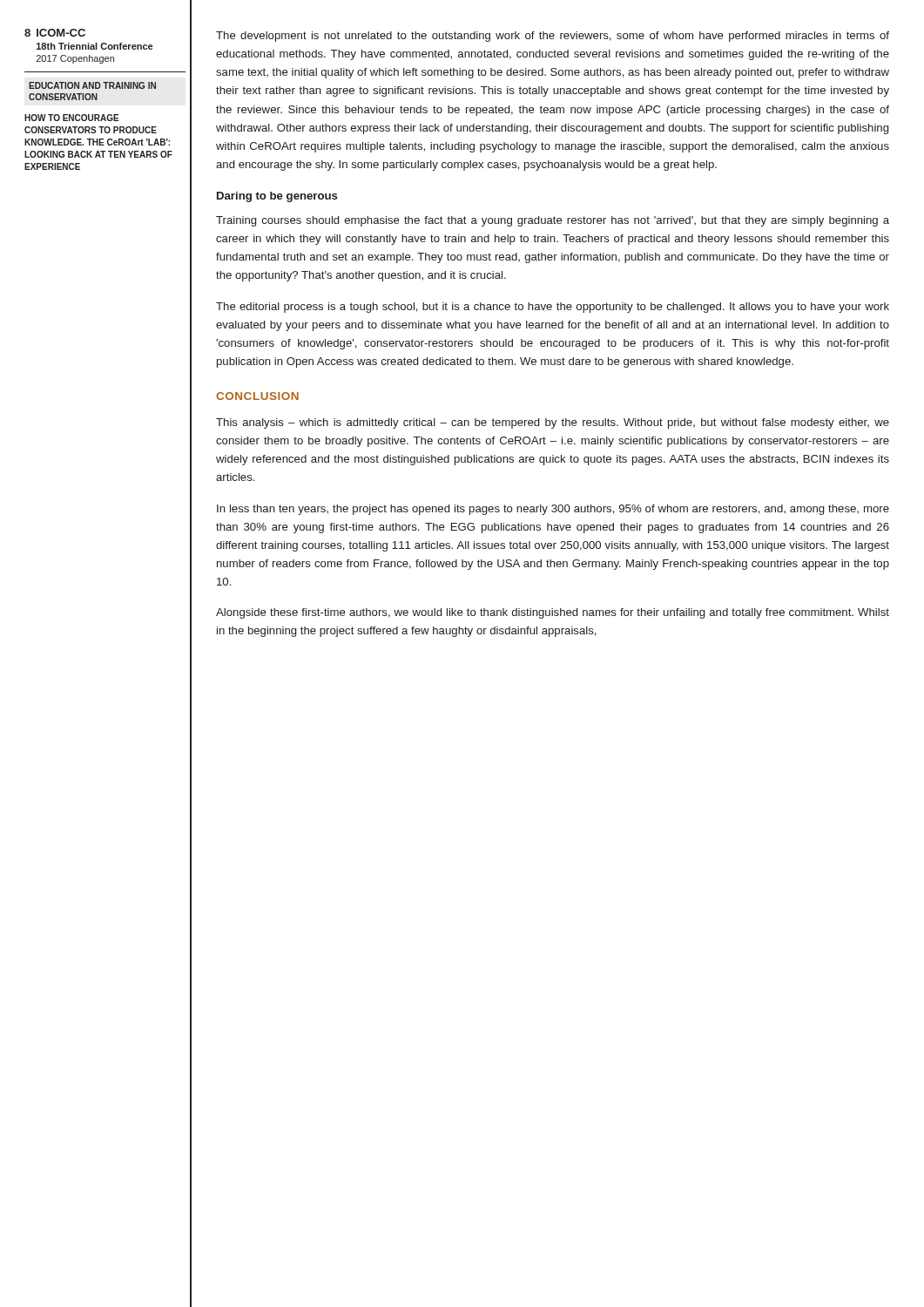Find the section header with the text "EDUCATION AND TRAINING"

[93, 92]
